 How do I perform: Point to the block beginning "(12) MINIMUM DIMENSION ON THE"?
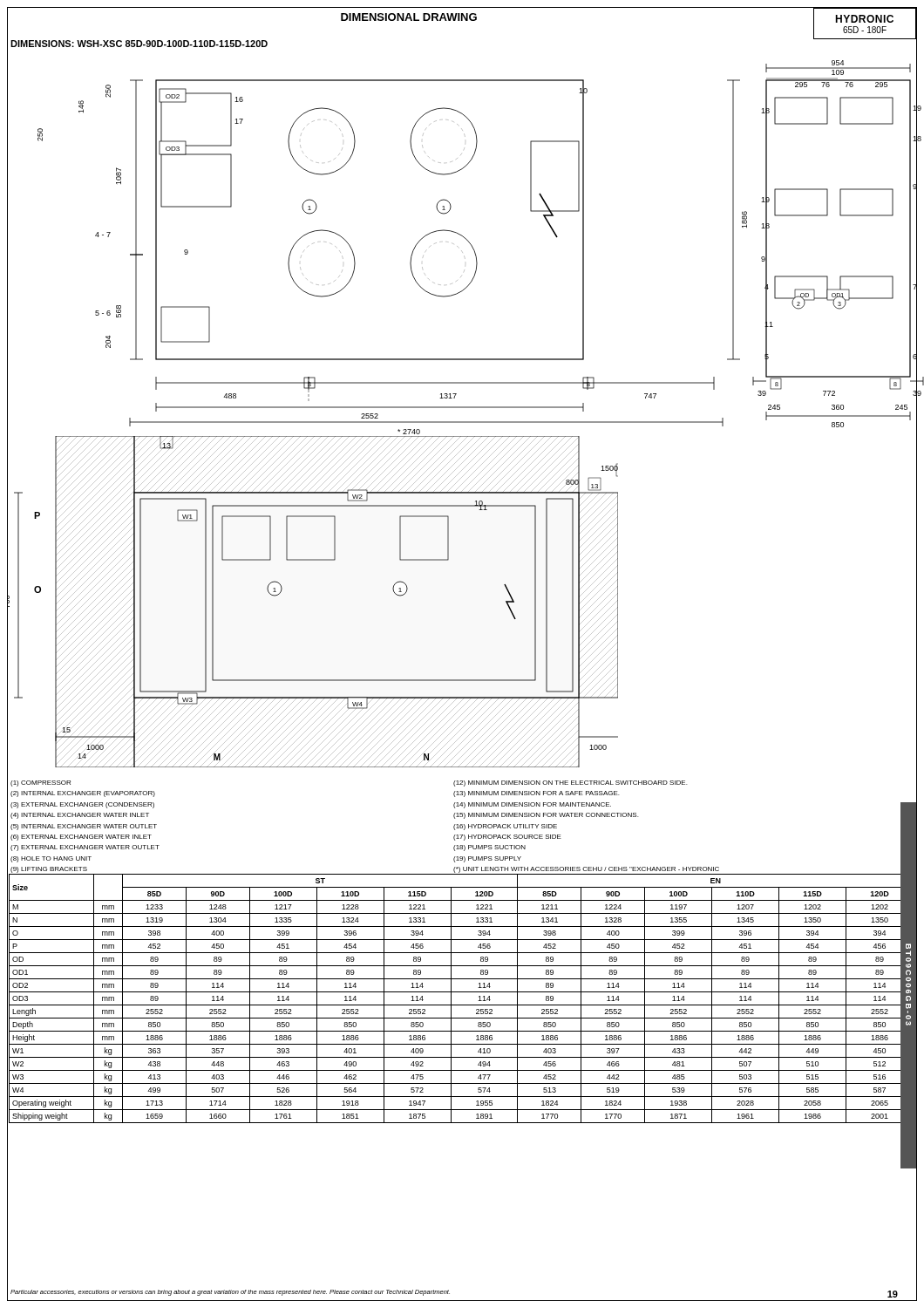tap(570, 783)
